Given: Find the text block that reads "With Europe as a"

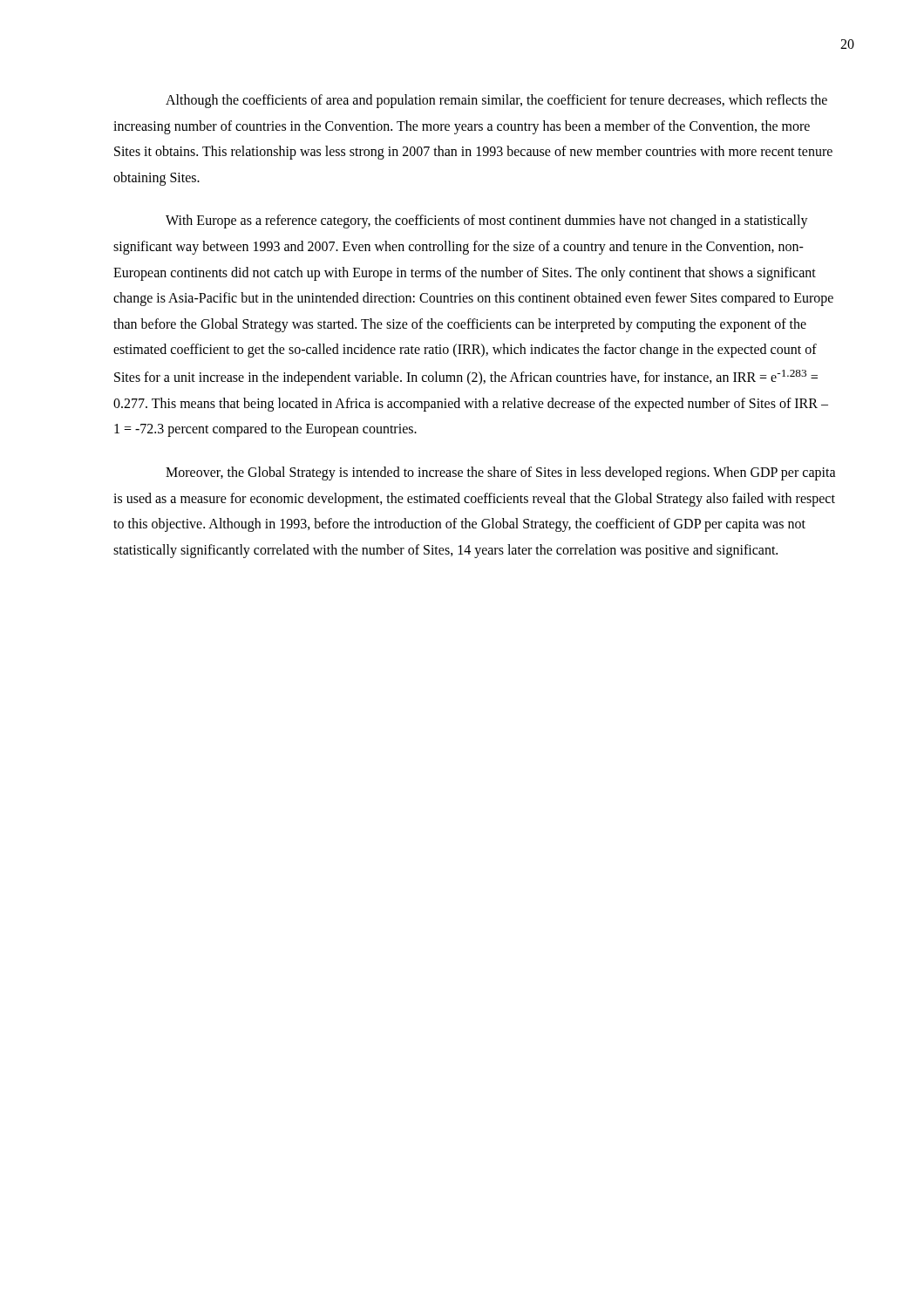Looking at the screenshot, I should [475, 325].
